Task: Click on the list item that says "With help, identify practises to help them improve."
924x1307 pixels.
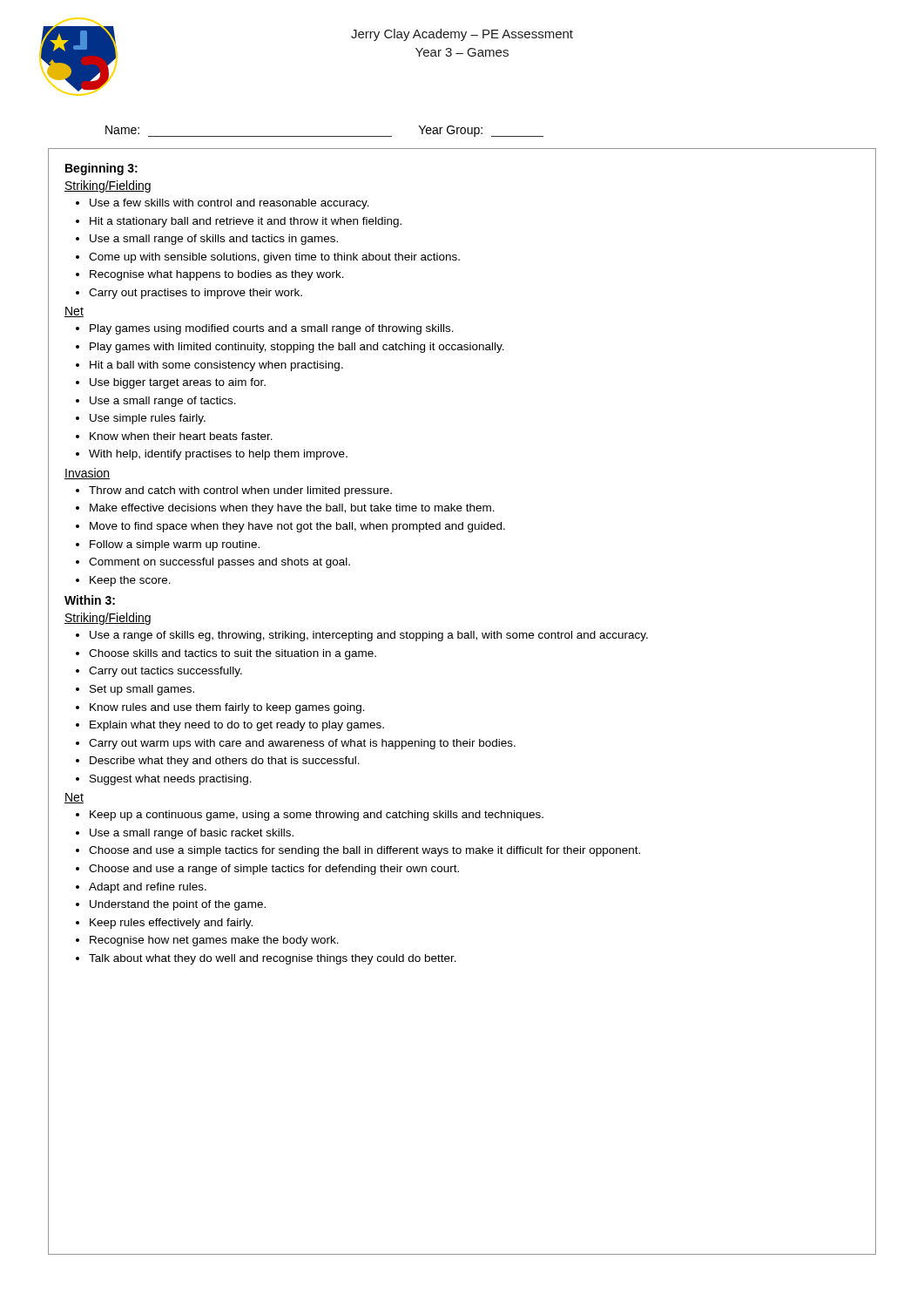Action: 219,454
